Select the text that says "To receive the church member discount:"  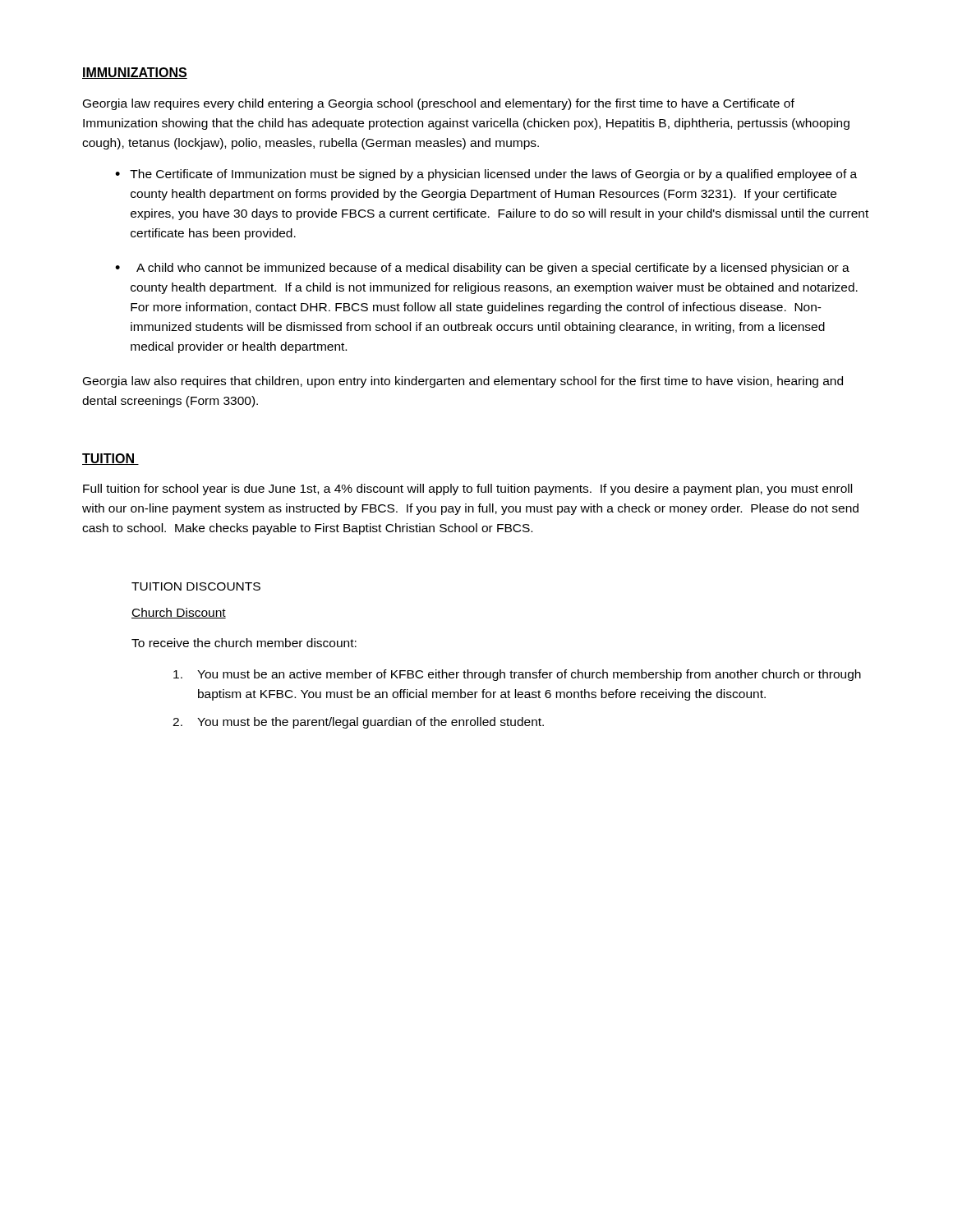point(244,643)
